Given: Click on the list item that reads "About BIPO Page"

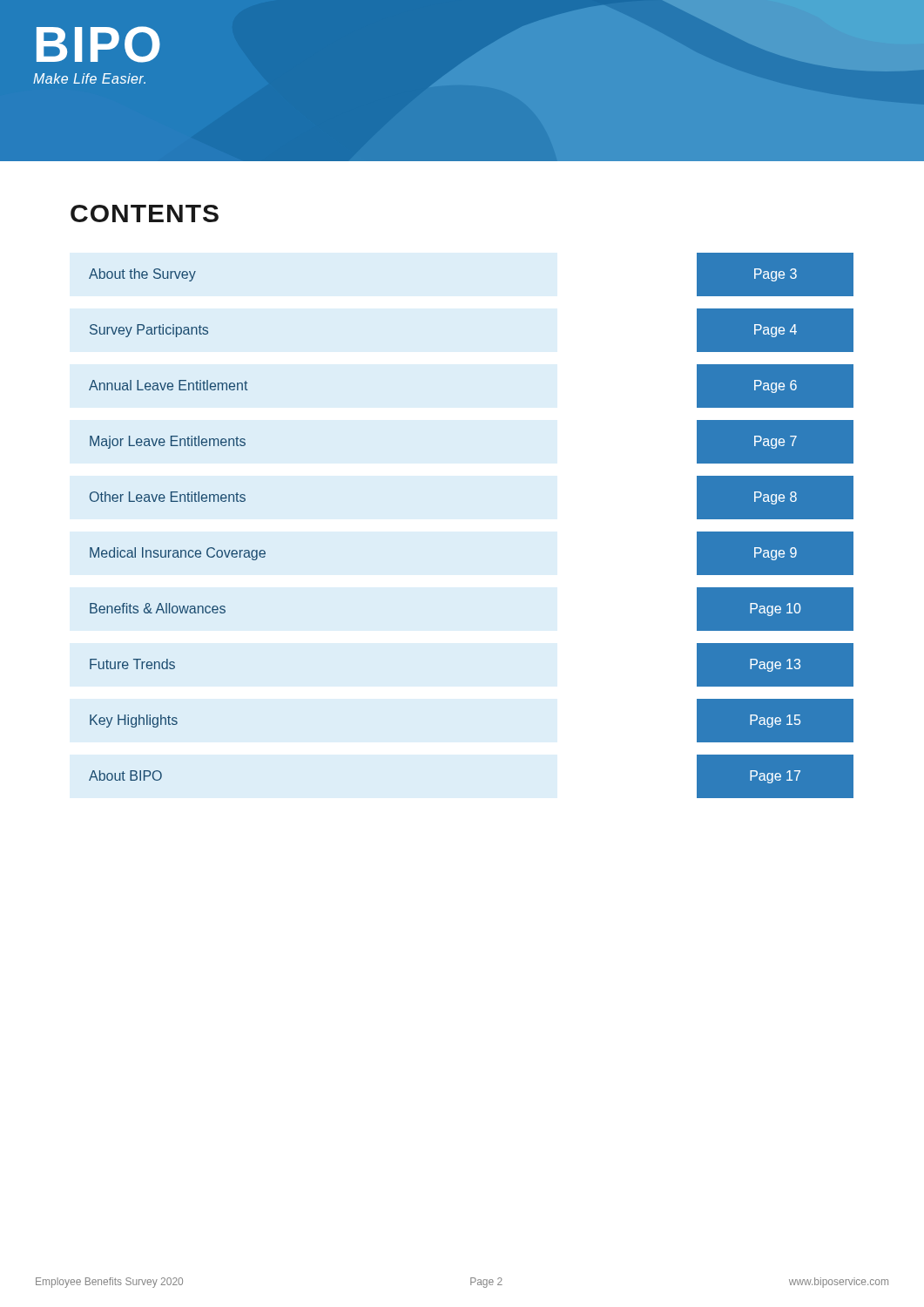Looking at the screenshot, I should [120, 776].
